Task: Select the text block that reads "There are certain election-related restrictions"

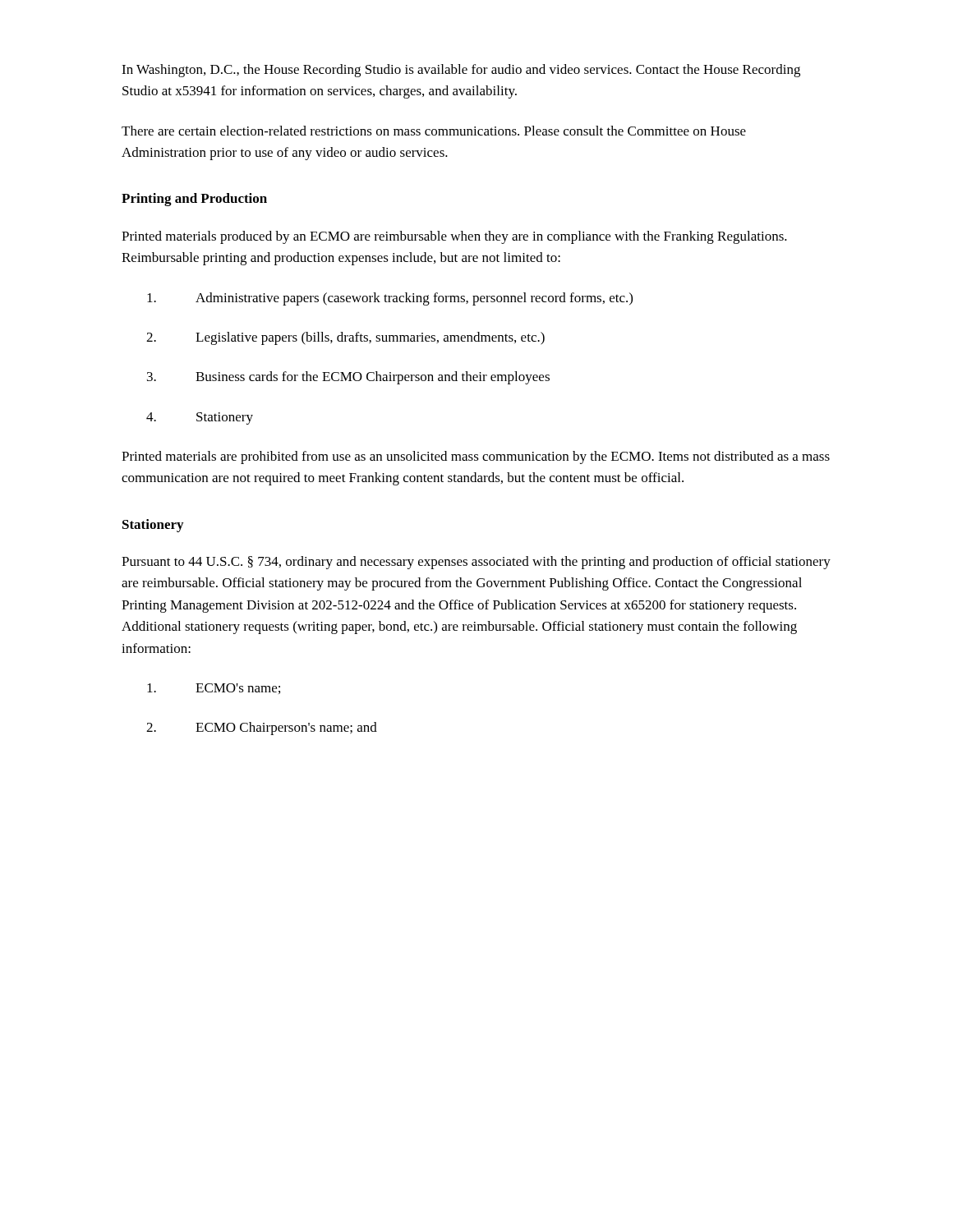Action: point(434,142)
